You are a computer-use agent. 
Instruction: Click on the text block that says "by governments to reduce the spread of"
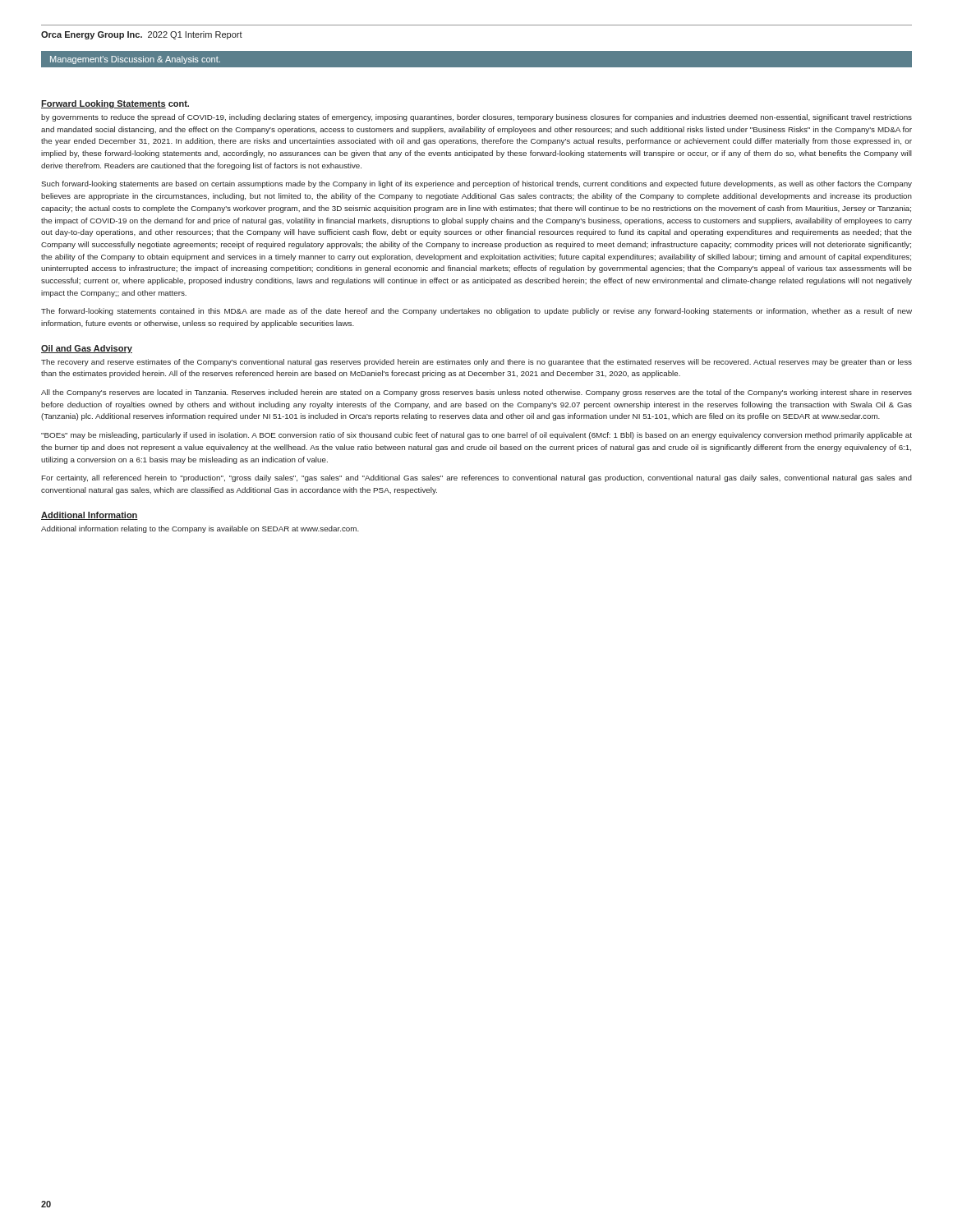(x=476, y=141)
